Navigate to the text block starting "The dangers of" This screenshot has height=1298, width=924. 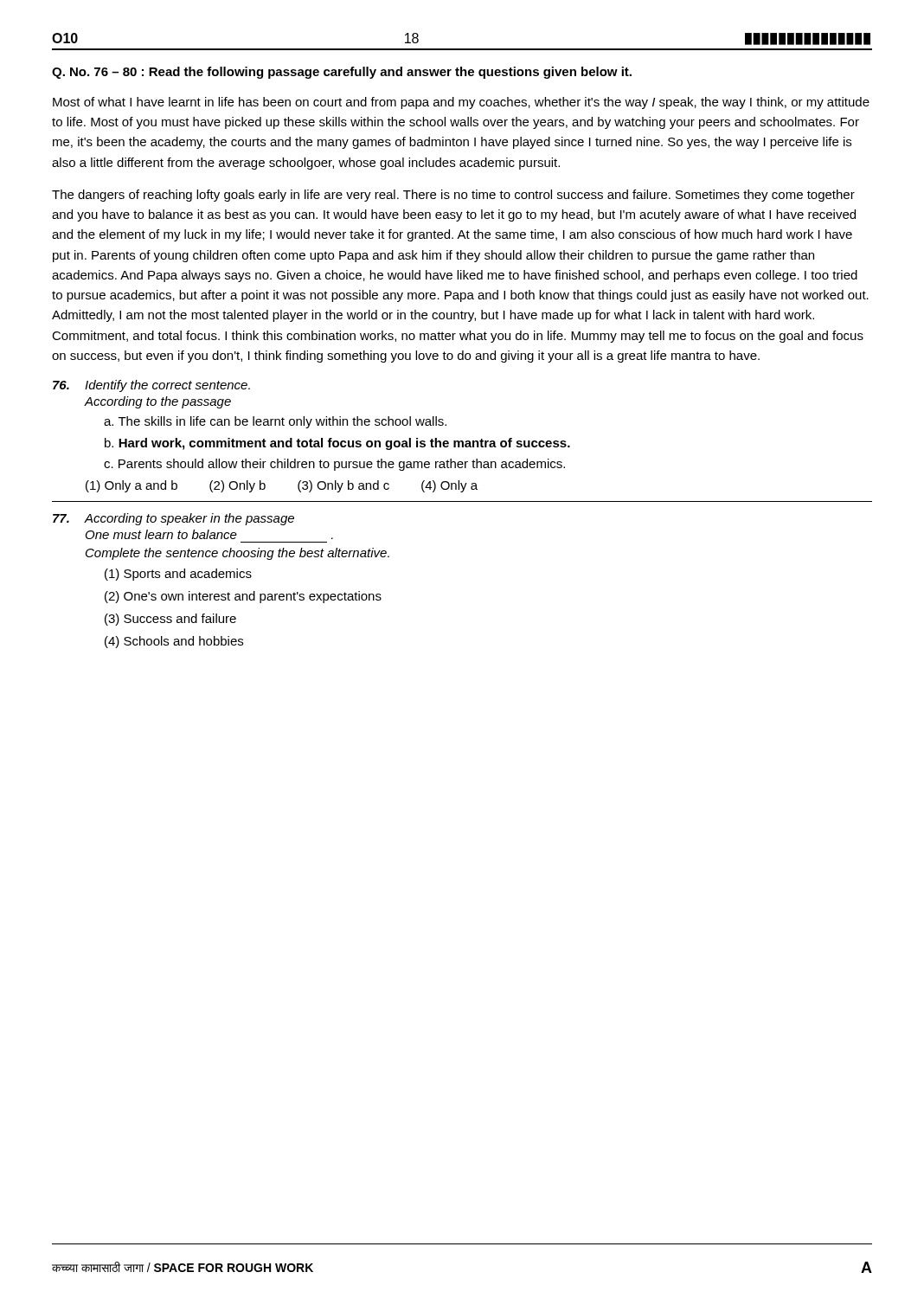(x=461, y=275)
